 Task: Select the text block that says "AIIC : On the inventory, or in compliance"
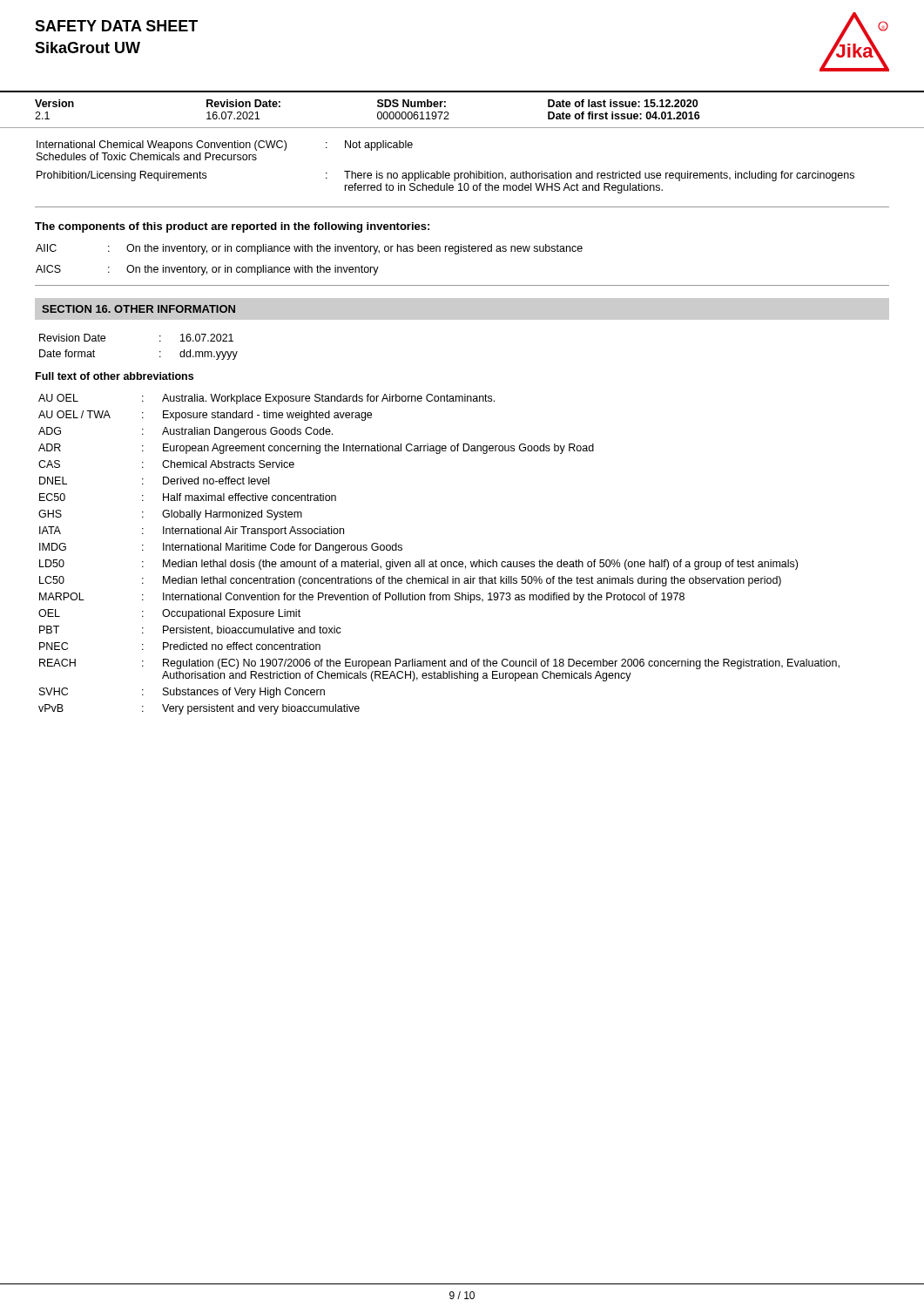(x=462, y=248)
